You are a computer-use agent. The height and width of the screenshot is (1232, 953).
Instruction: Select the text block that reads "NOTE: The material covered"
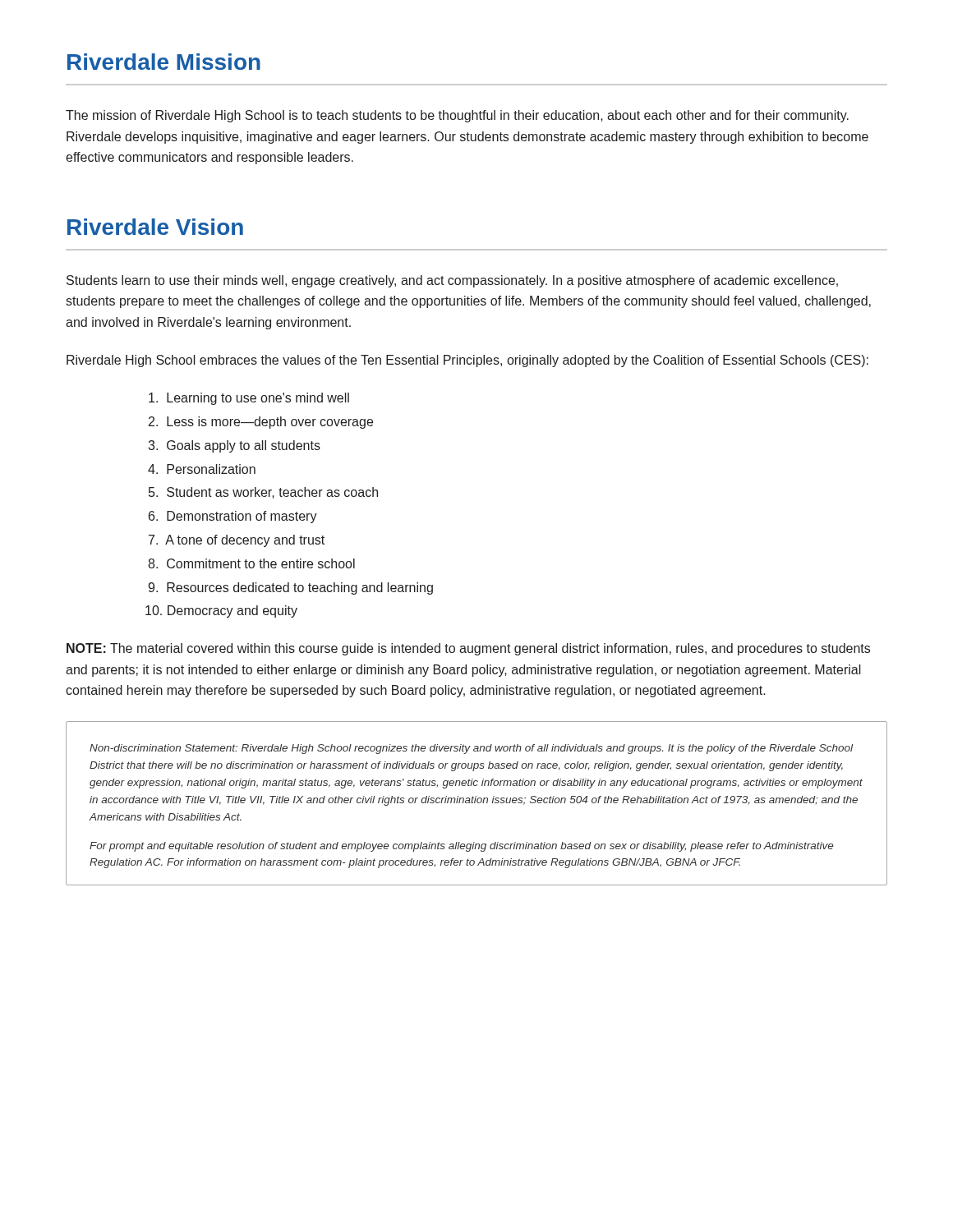(x=476, y=670)
